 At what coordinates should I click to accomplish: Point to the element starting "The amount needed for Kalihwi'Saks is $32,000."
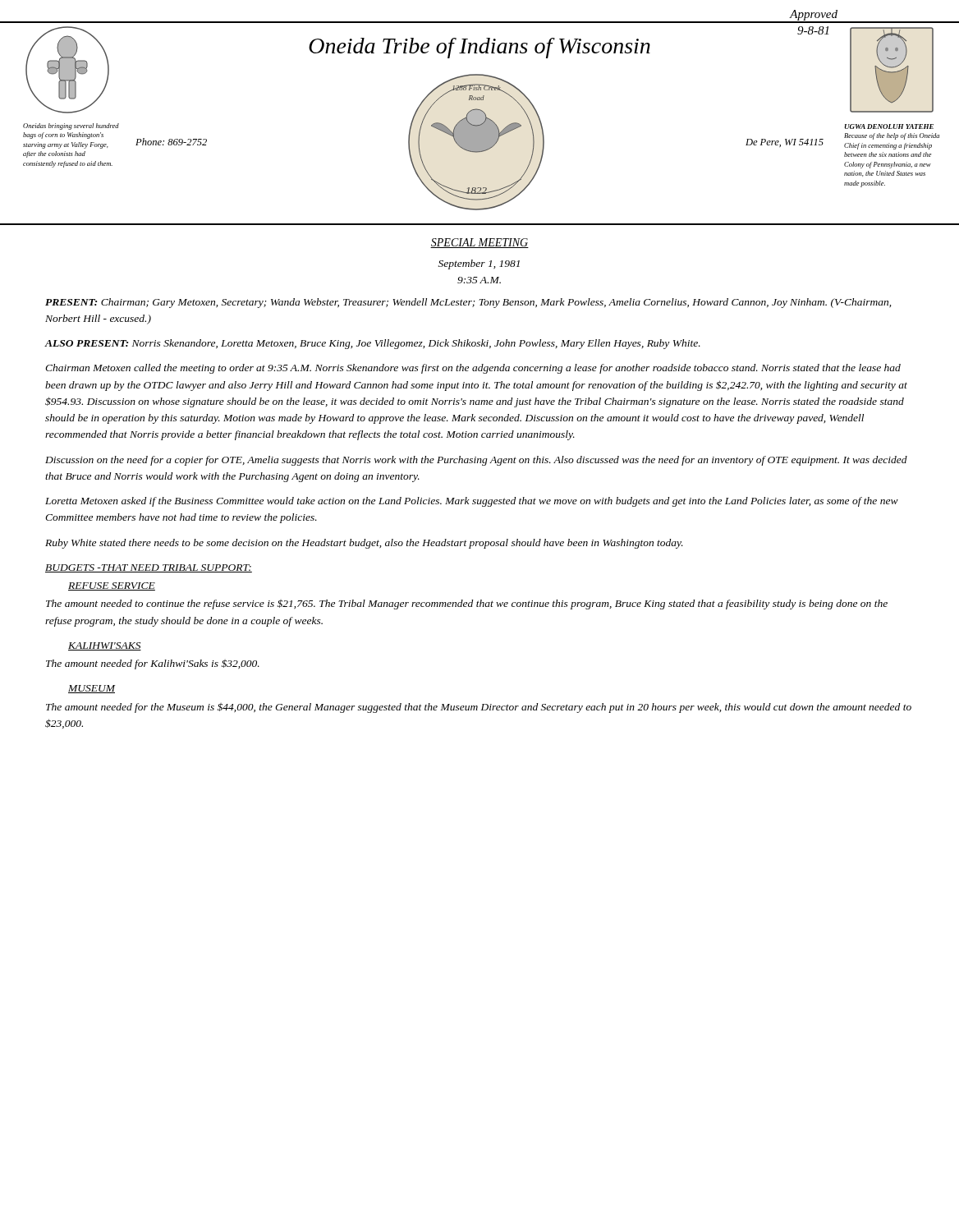(x=153, y=663)
